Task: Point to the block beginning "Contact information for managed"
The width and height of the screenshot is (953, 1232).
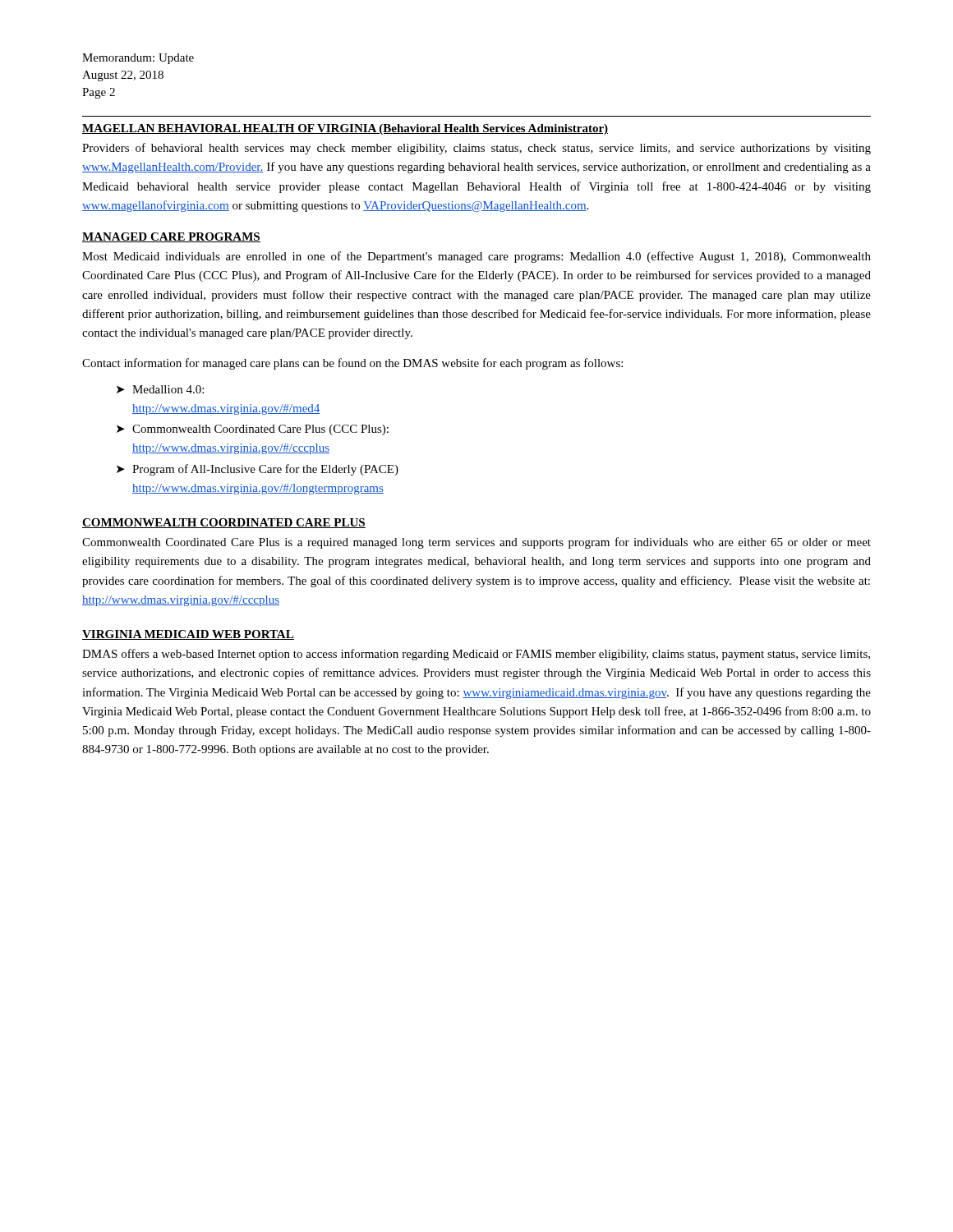Action: tap(353, 363)
